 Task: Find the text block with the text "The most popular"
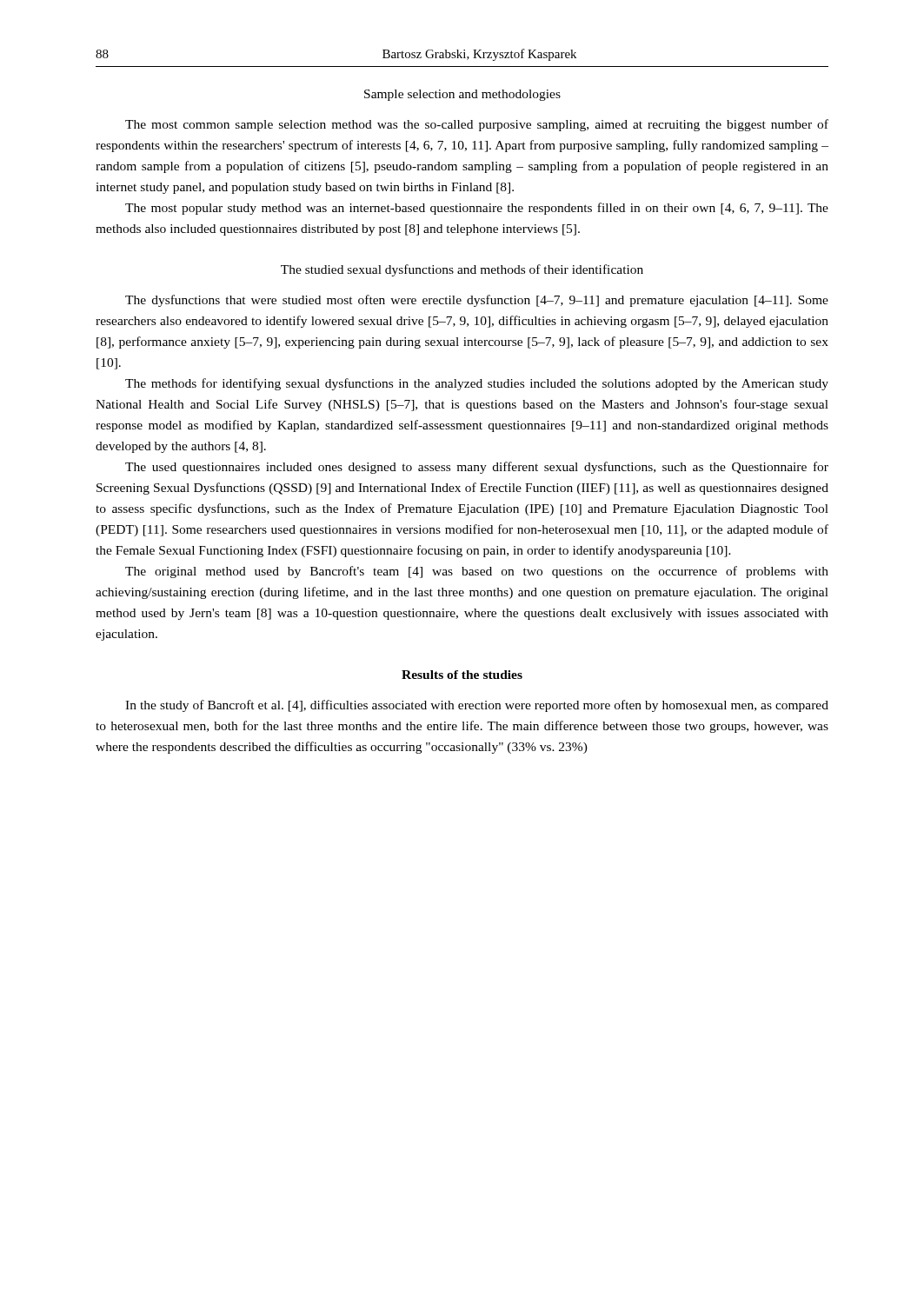pos(462,218)
